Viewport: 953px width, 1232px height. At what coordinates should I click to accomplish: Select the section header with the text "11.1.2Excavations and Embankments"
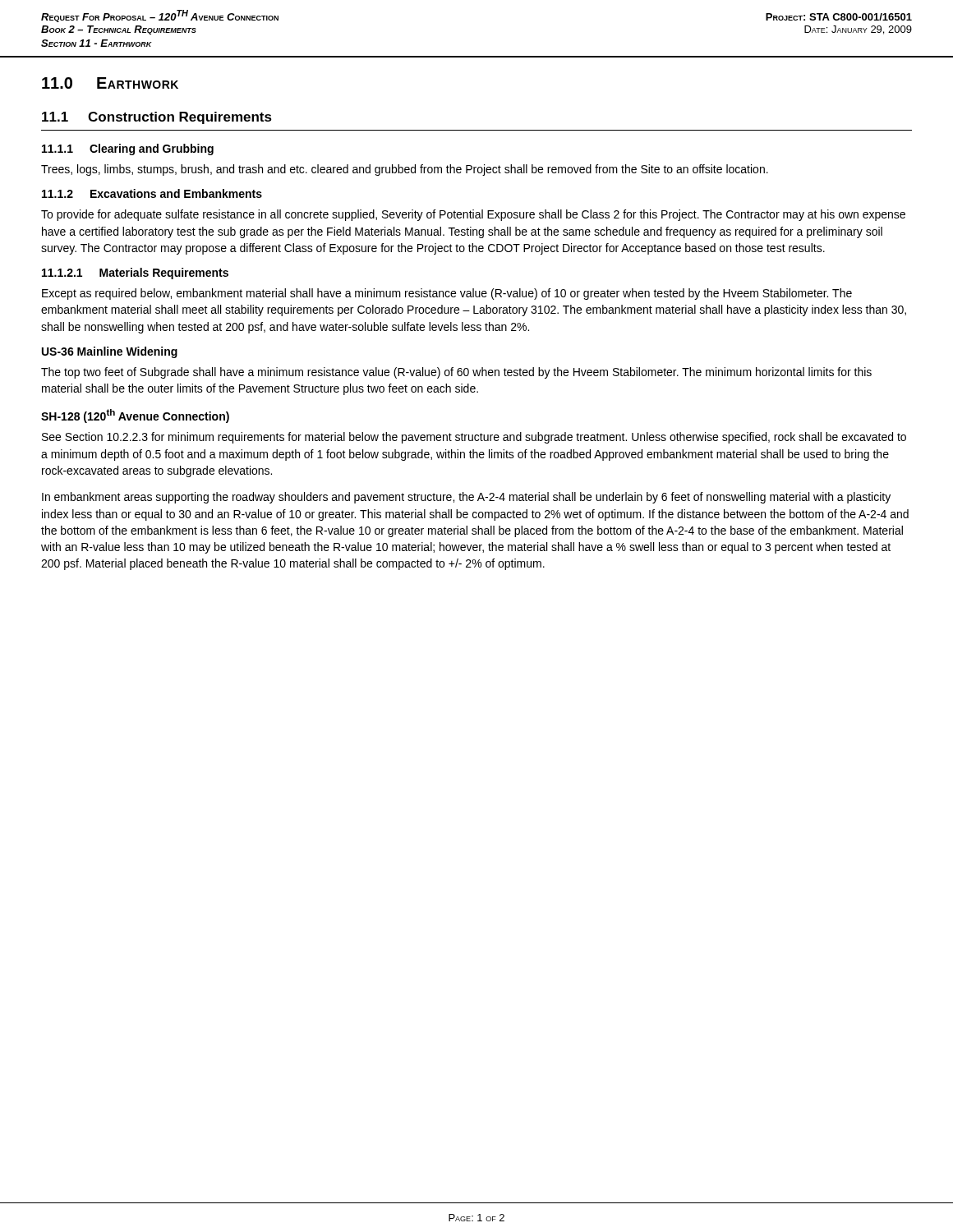click(x=152, y=194)
